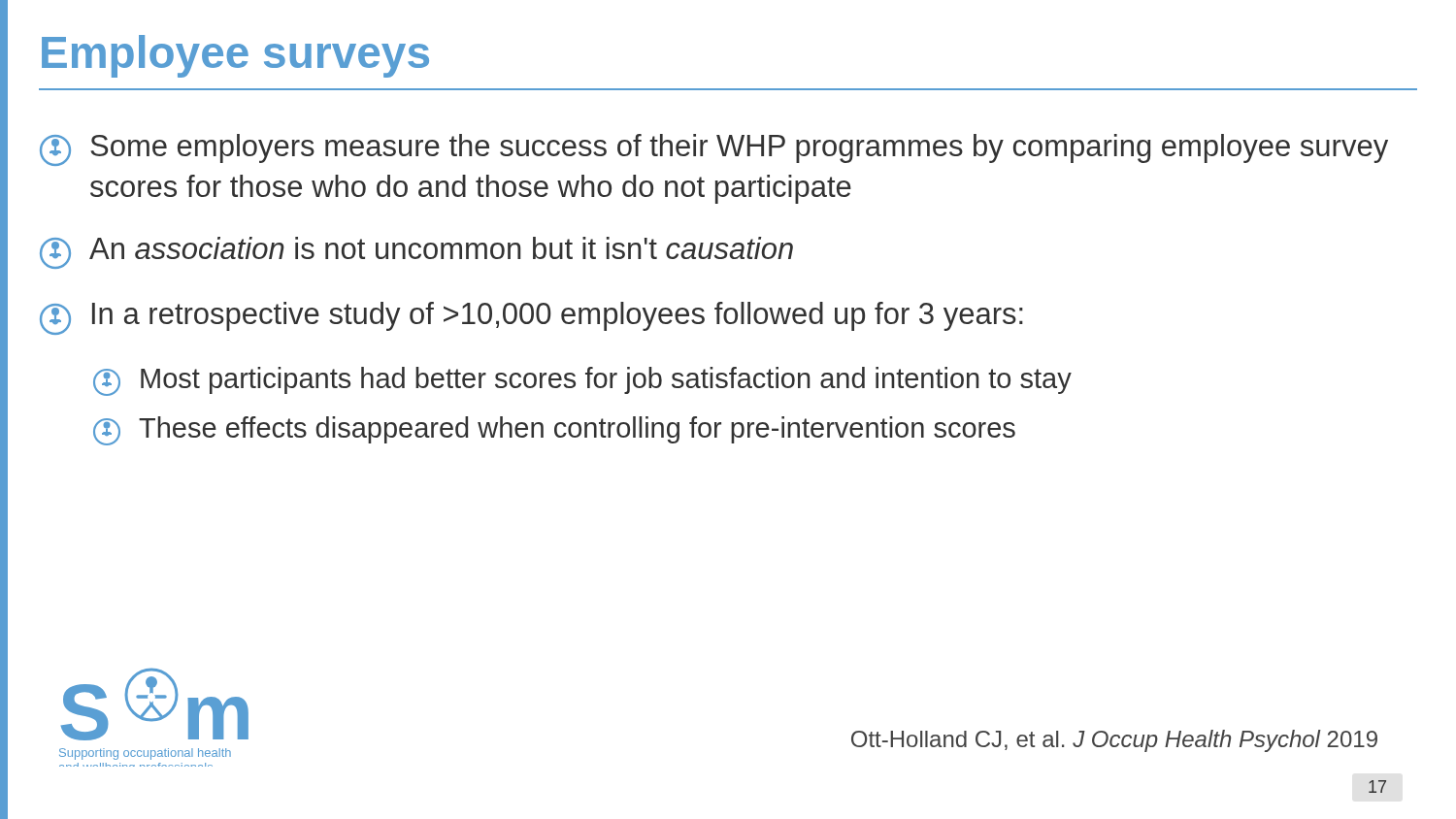Navigate to the text starting "An association is not uncommon"
The width and height of the screenshot is (1456, 819).
[x=417, y=251]
